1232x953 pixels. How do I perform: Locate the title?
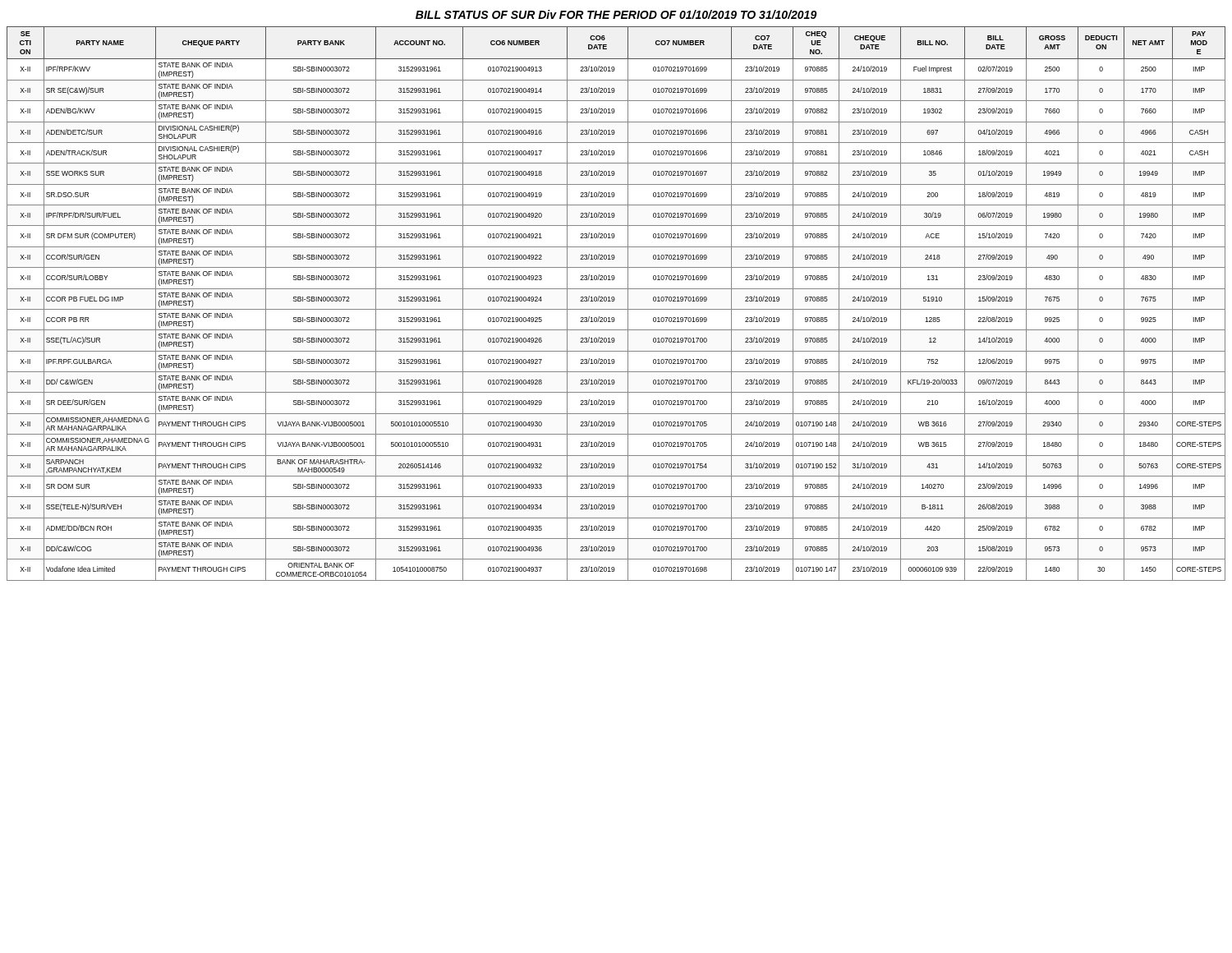(x=616, y=15)
